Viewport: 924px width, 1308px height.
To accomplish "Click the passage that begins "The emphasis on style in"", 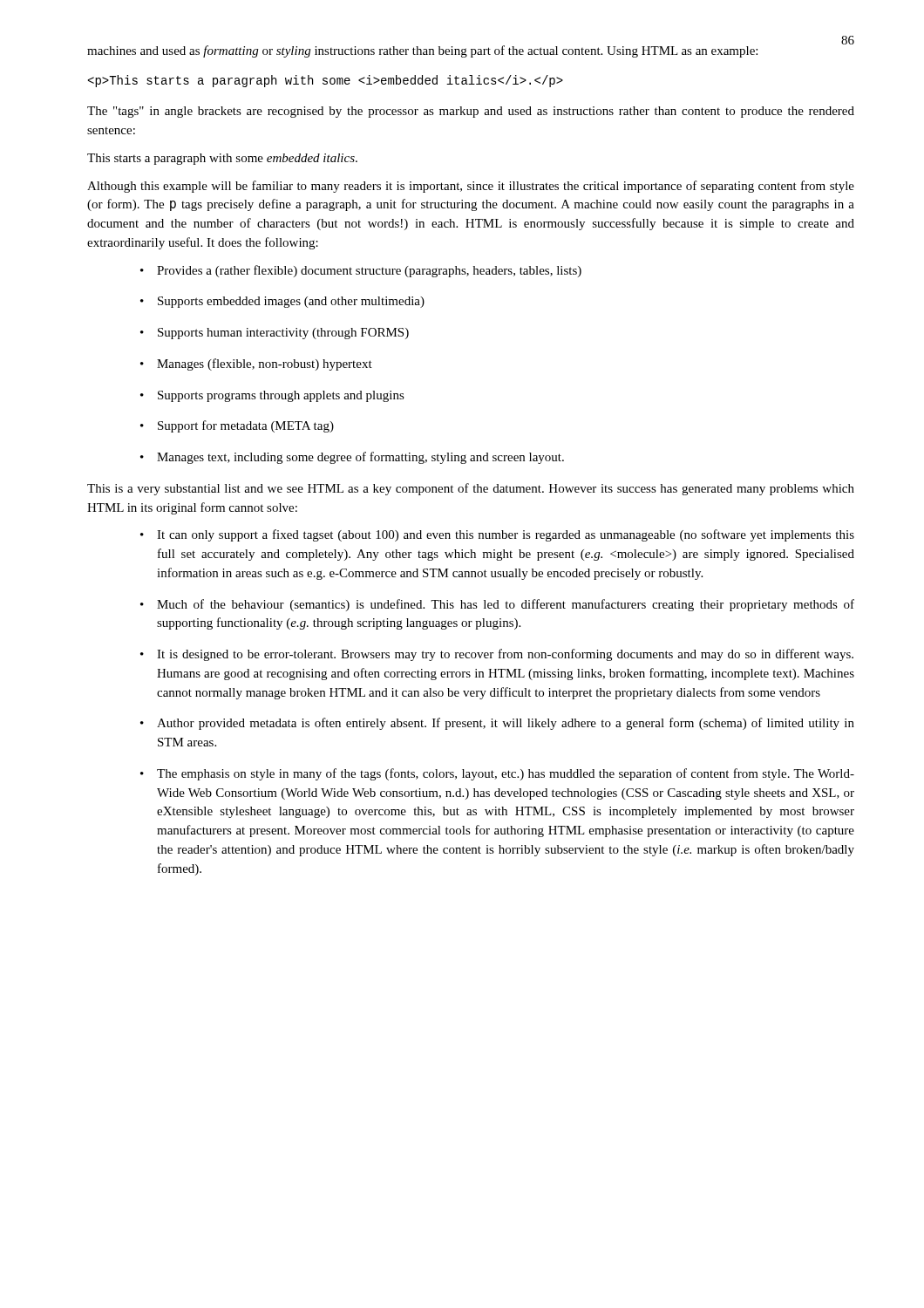I will (x=506, y=821).
